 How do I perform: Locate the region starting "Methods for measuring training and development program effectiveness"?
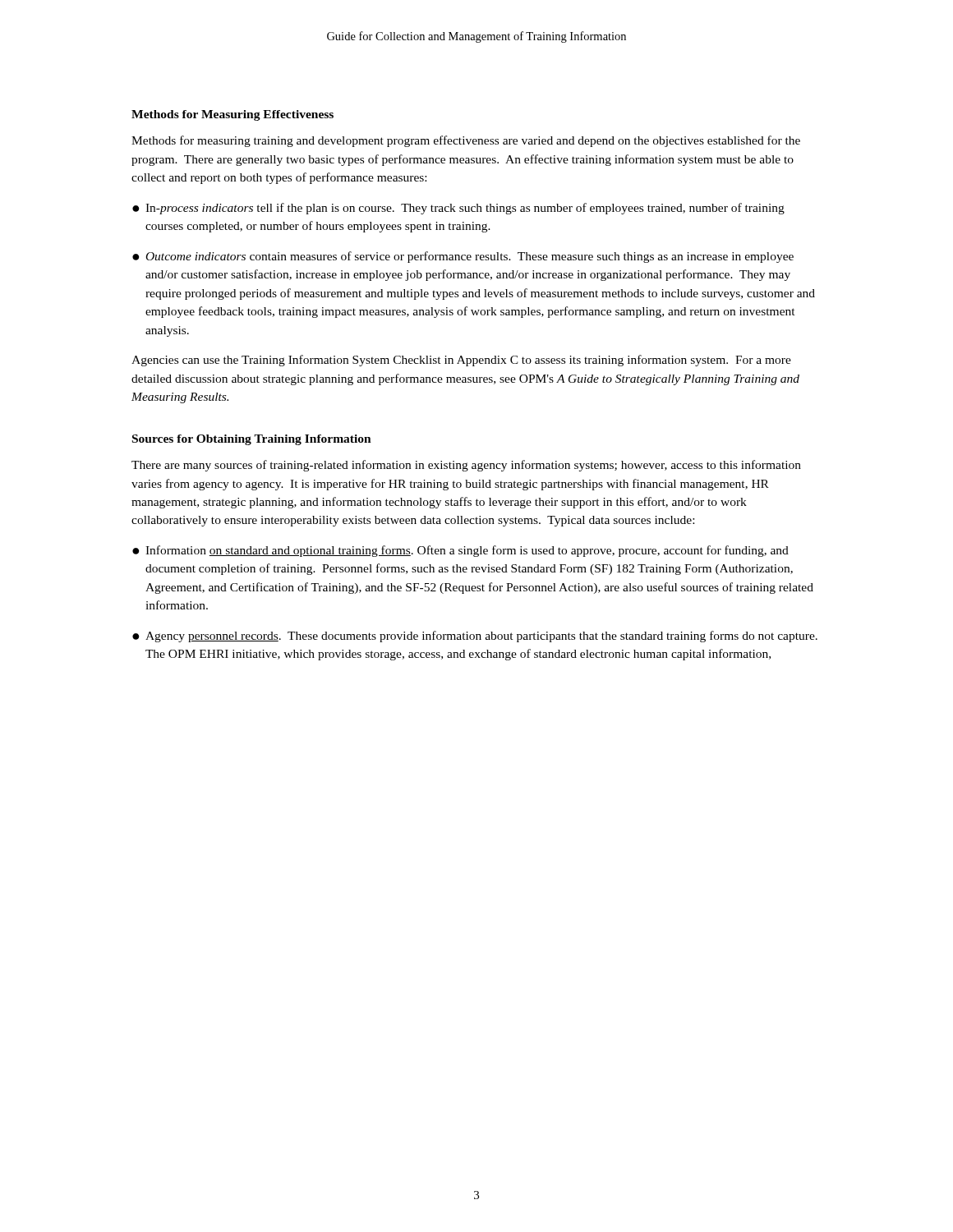pos(466,159)
